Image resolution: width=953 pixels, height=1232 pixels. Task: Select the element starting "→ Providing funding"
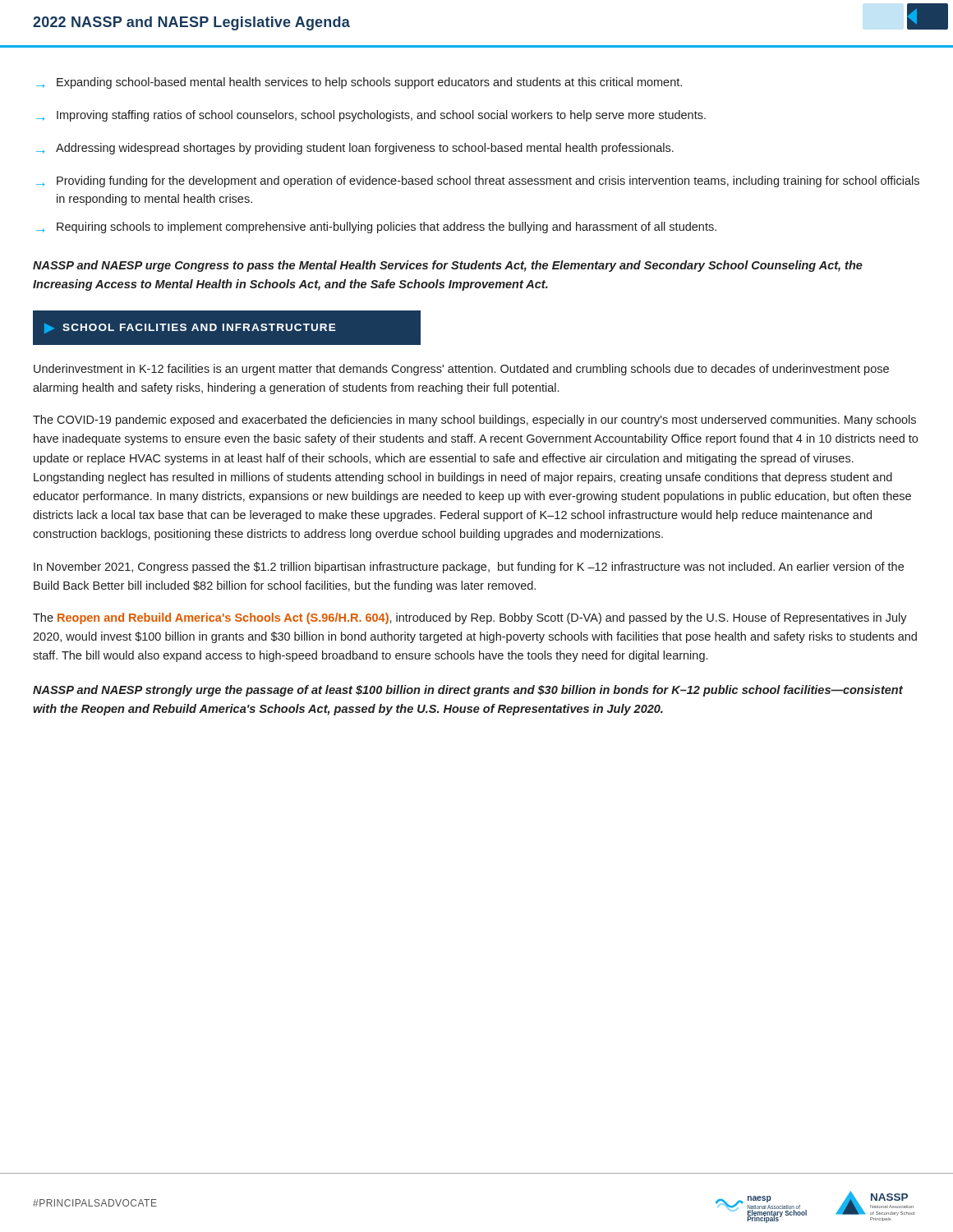point(476,190)
